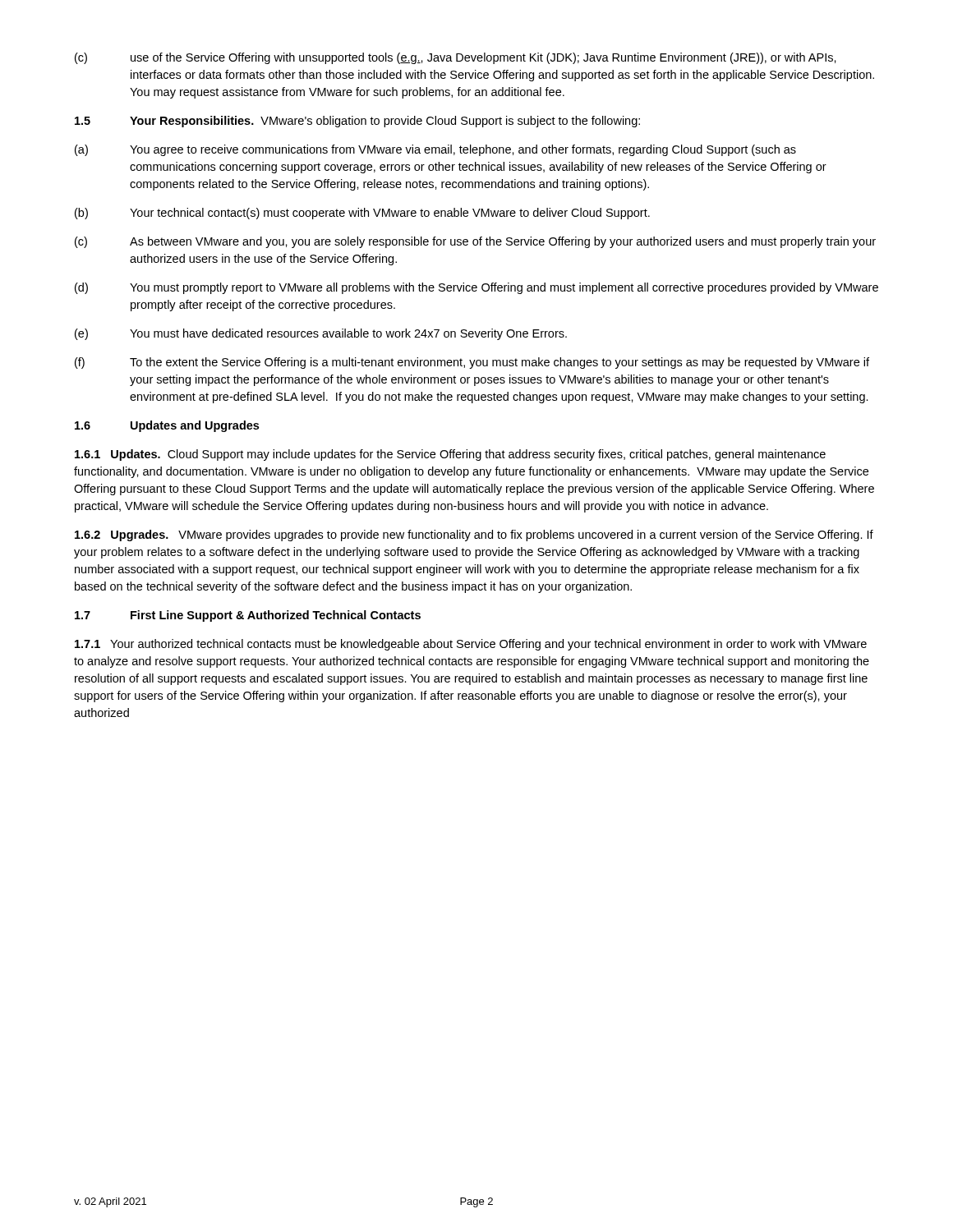The width and height of the screenshot is (953, 1232).
Task: Select the section header containing "1.7 First Line Support & Authorized"
Action: (247, 616)
